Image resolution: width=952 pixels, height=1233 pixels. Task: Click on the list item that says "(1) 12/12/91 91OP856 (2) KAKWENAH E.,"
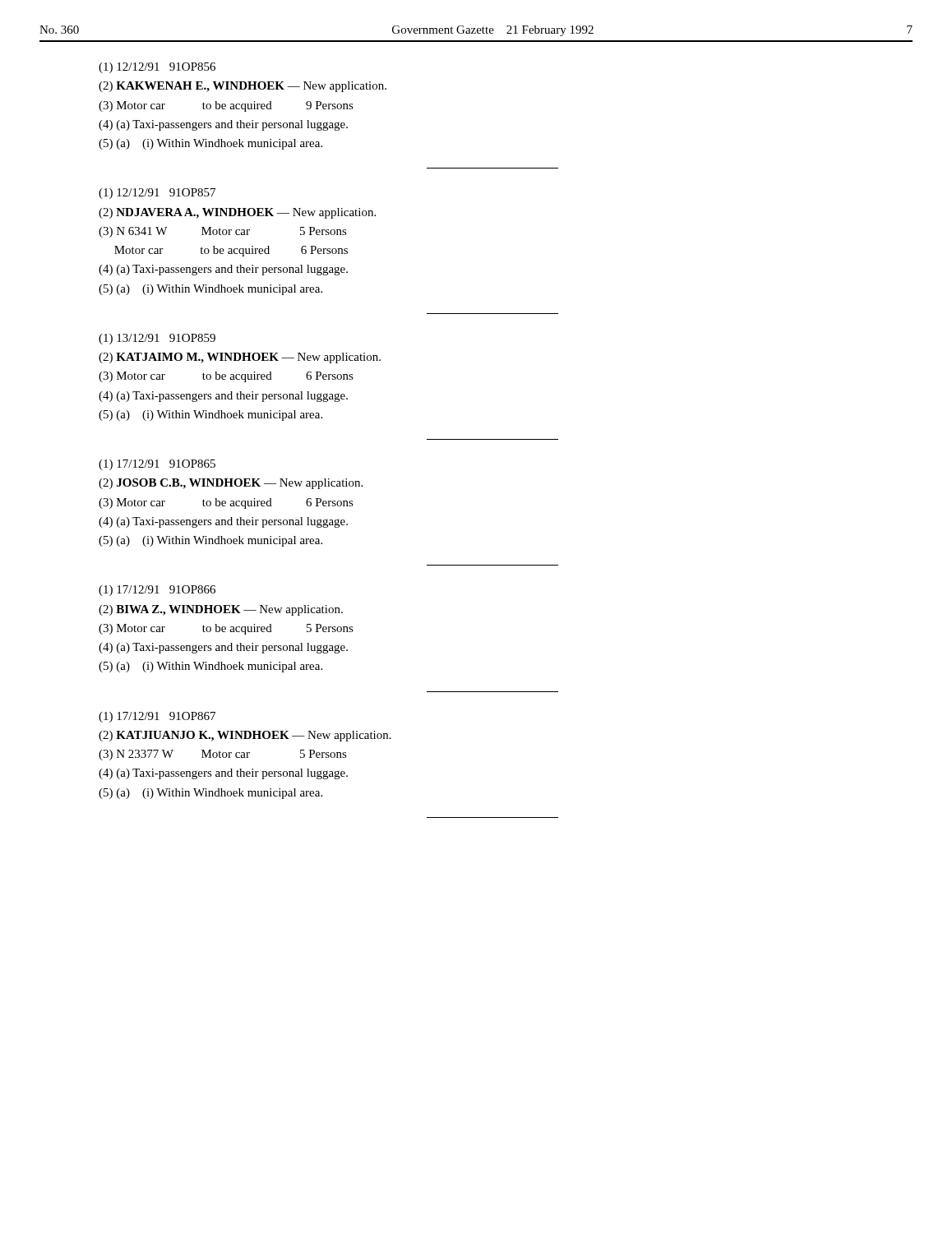point(157,68)
